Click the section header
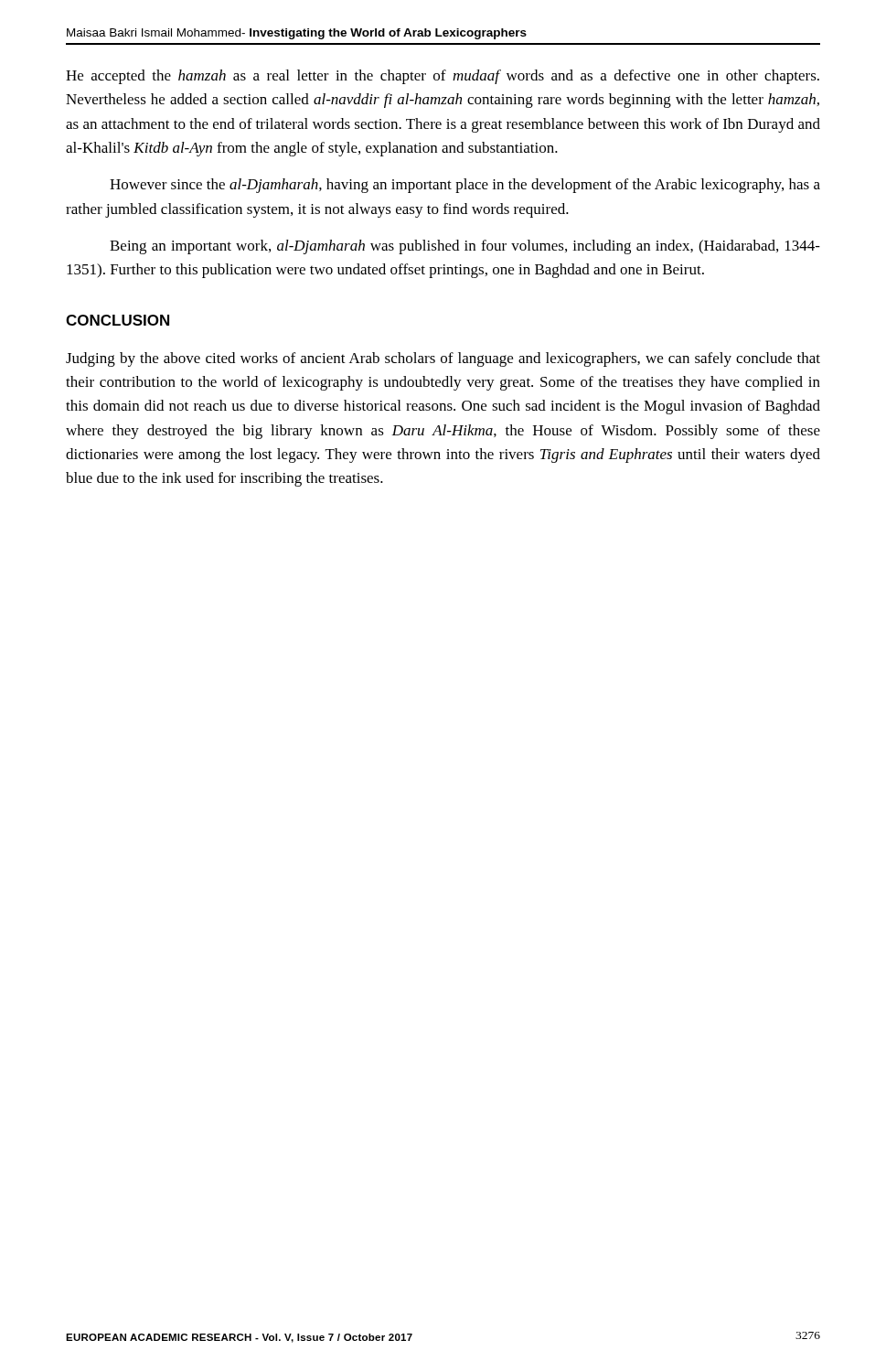 tap(118, 320)
